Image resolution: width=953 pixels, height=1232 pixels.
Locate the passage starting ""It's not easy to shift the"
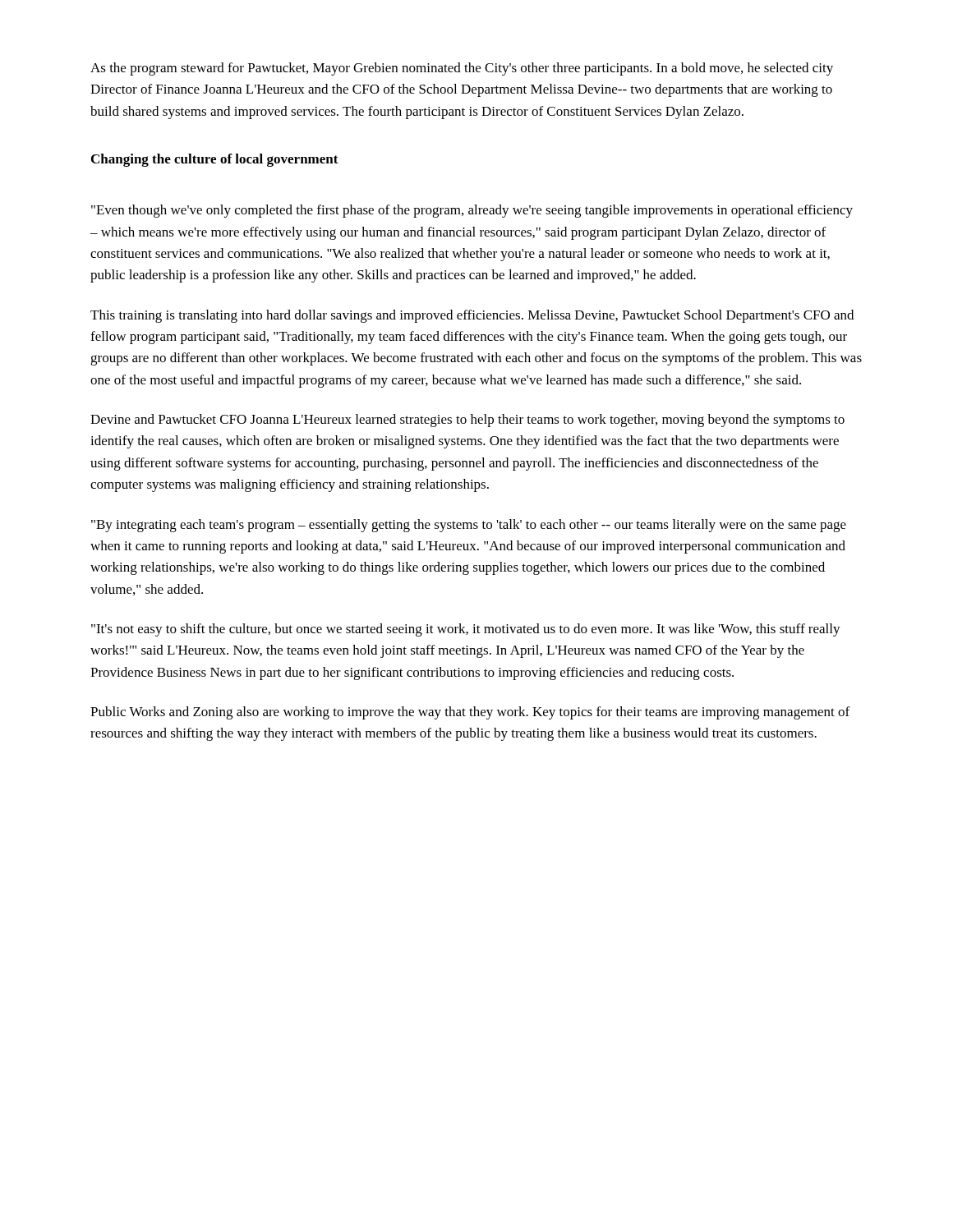tap(465, 650)
